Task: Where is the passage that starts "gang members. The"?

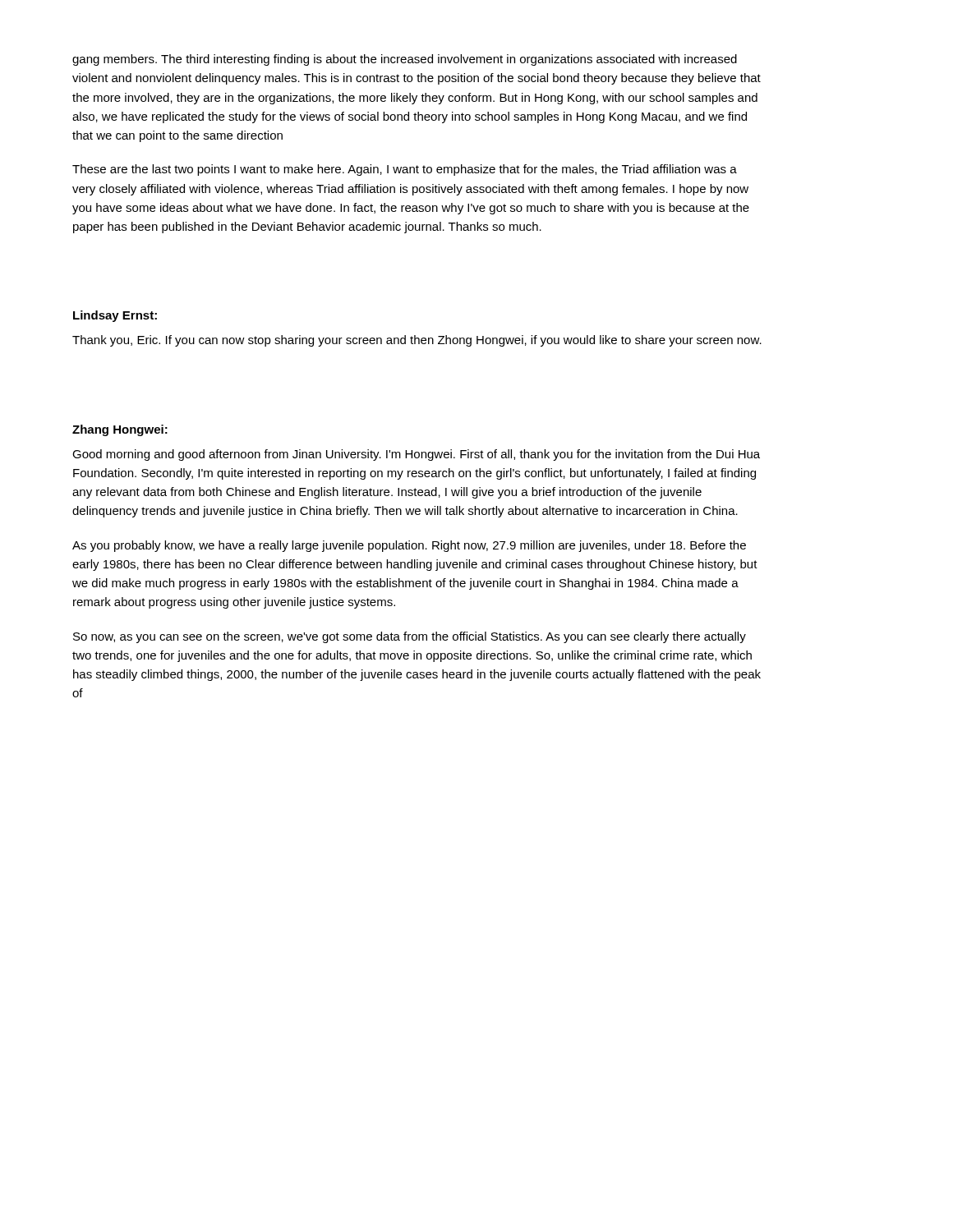Action: [x=417, y=97]
